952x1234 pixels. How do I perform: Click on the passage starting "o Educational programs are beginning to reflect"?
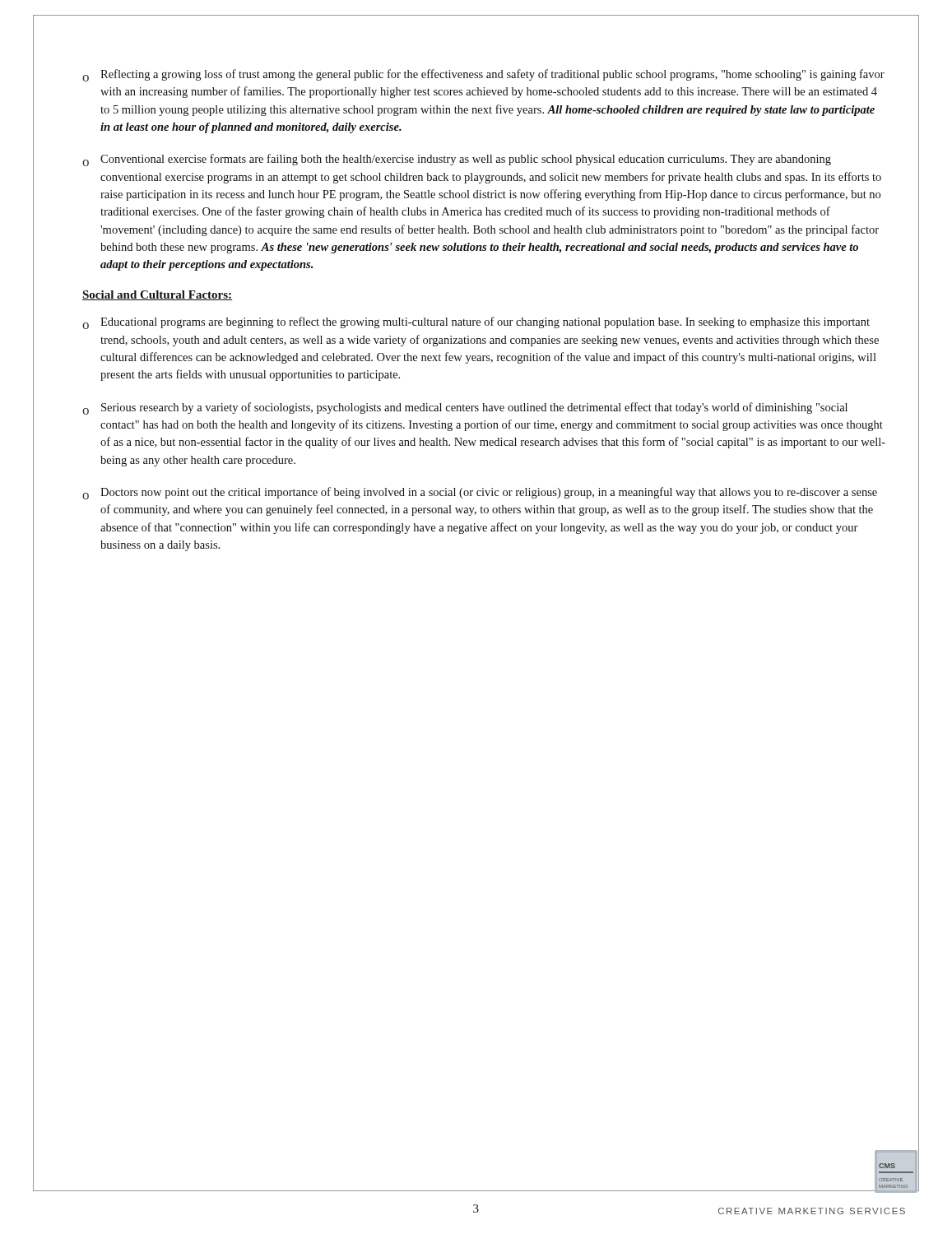pos(484,349)
